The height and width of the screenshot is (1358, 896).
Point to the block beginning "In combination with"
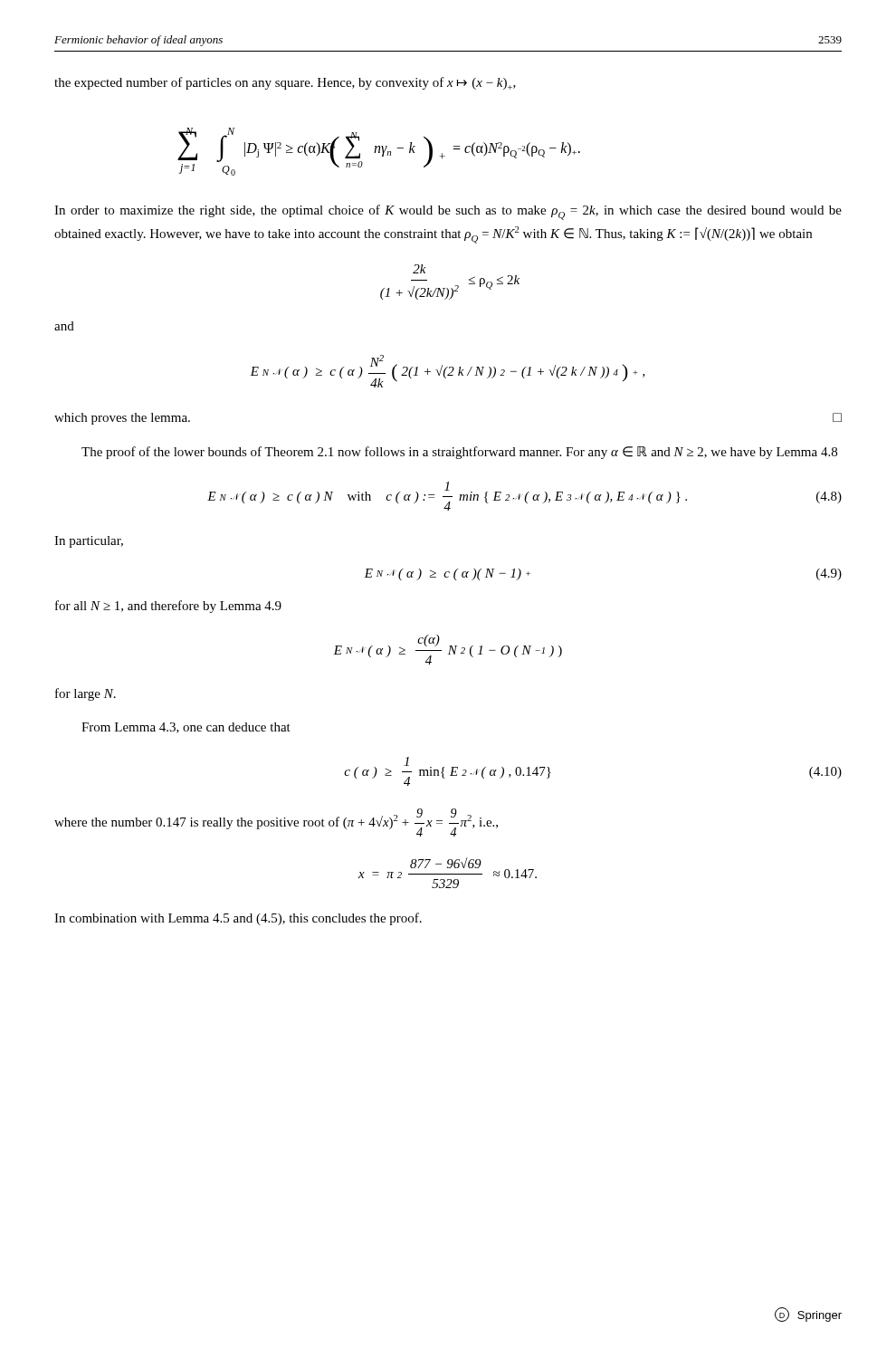pos(238,919)
